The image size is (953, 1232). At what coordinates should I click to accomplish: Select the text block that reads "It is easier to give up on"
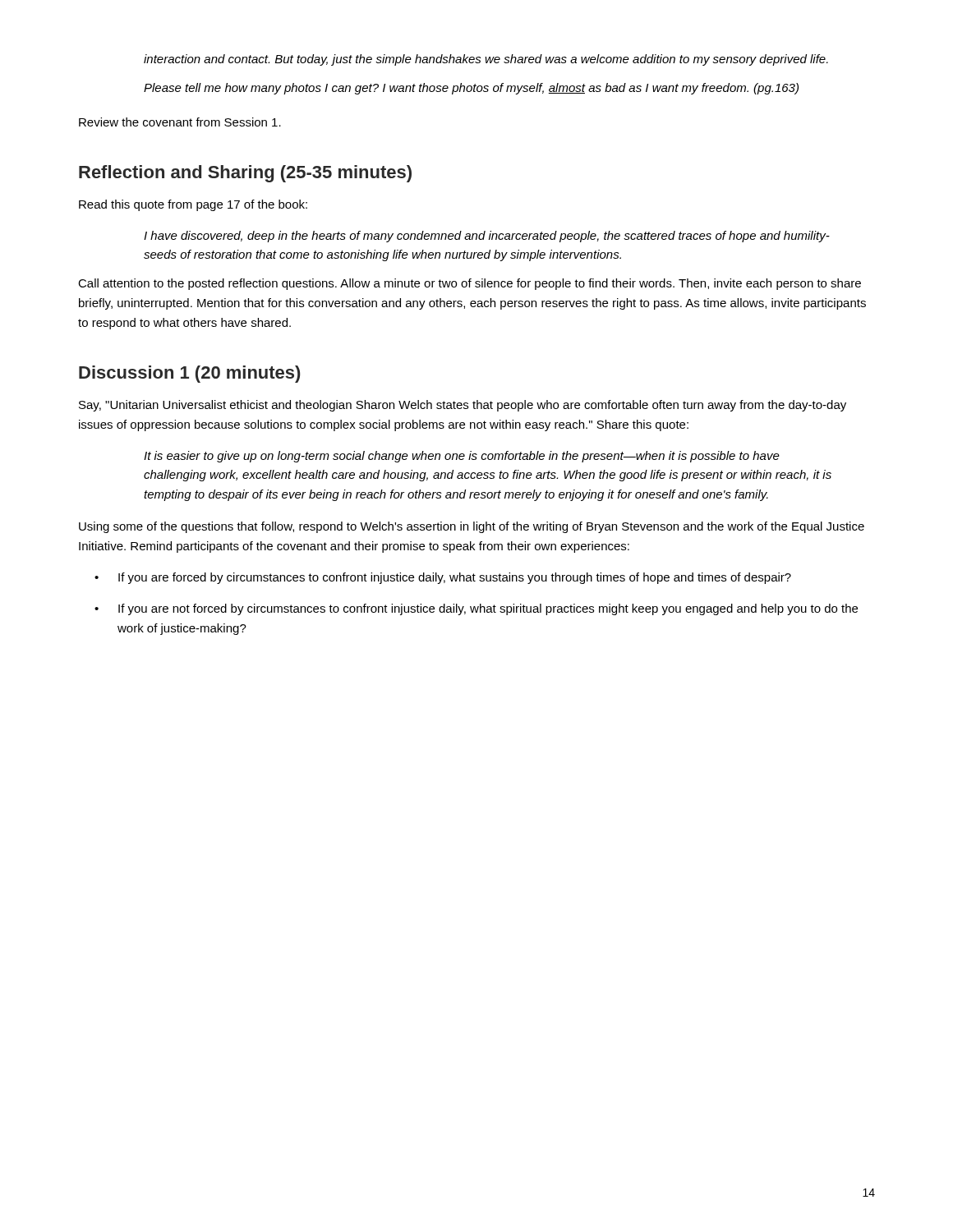point(493,475)
